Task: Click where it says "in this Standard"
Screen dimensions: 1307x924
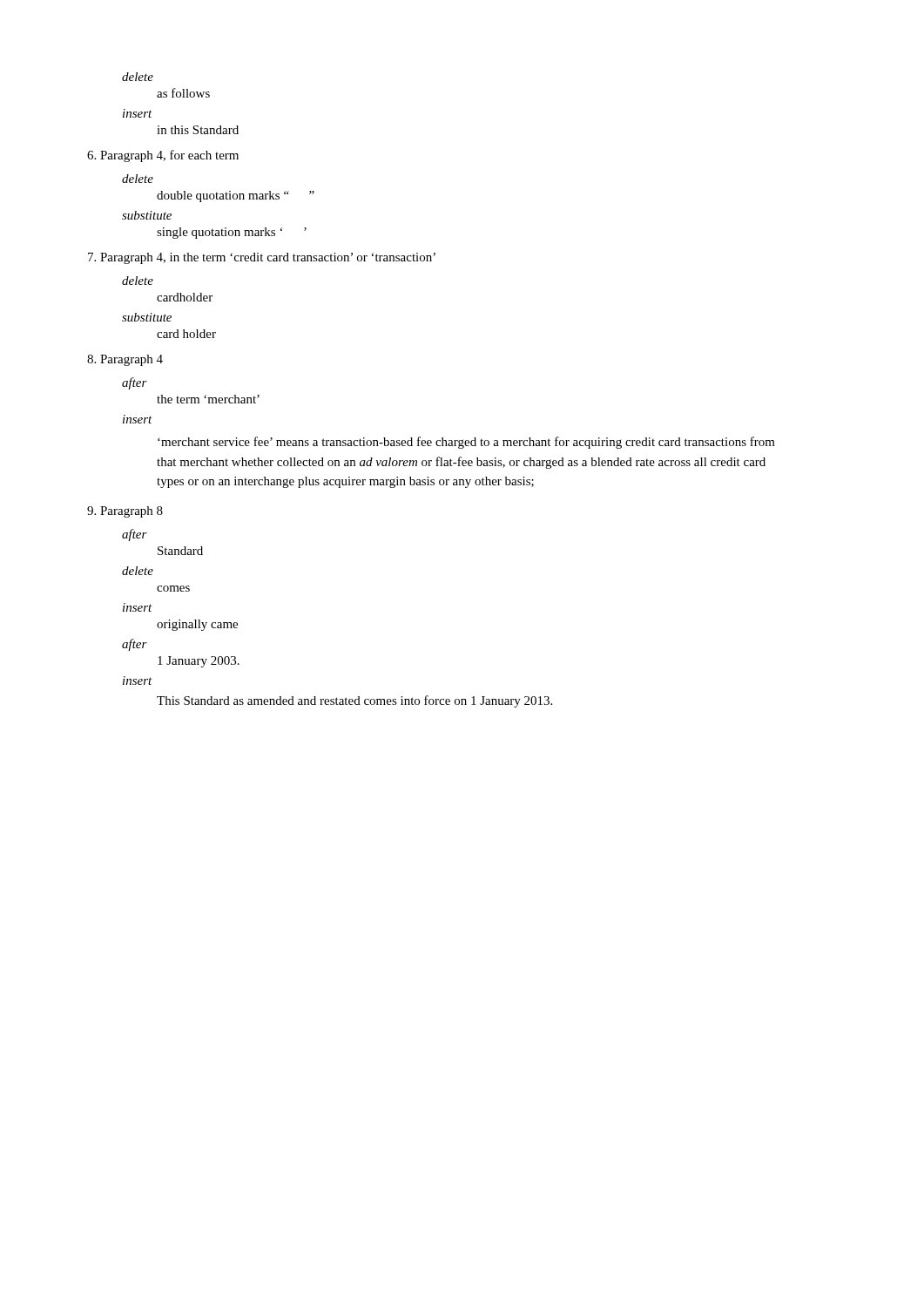Action: click(198, 130)
